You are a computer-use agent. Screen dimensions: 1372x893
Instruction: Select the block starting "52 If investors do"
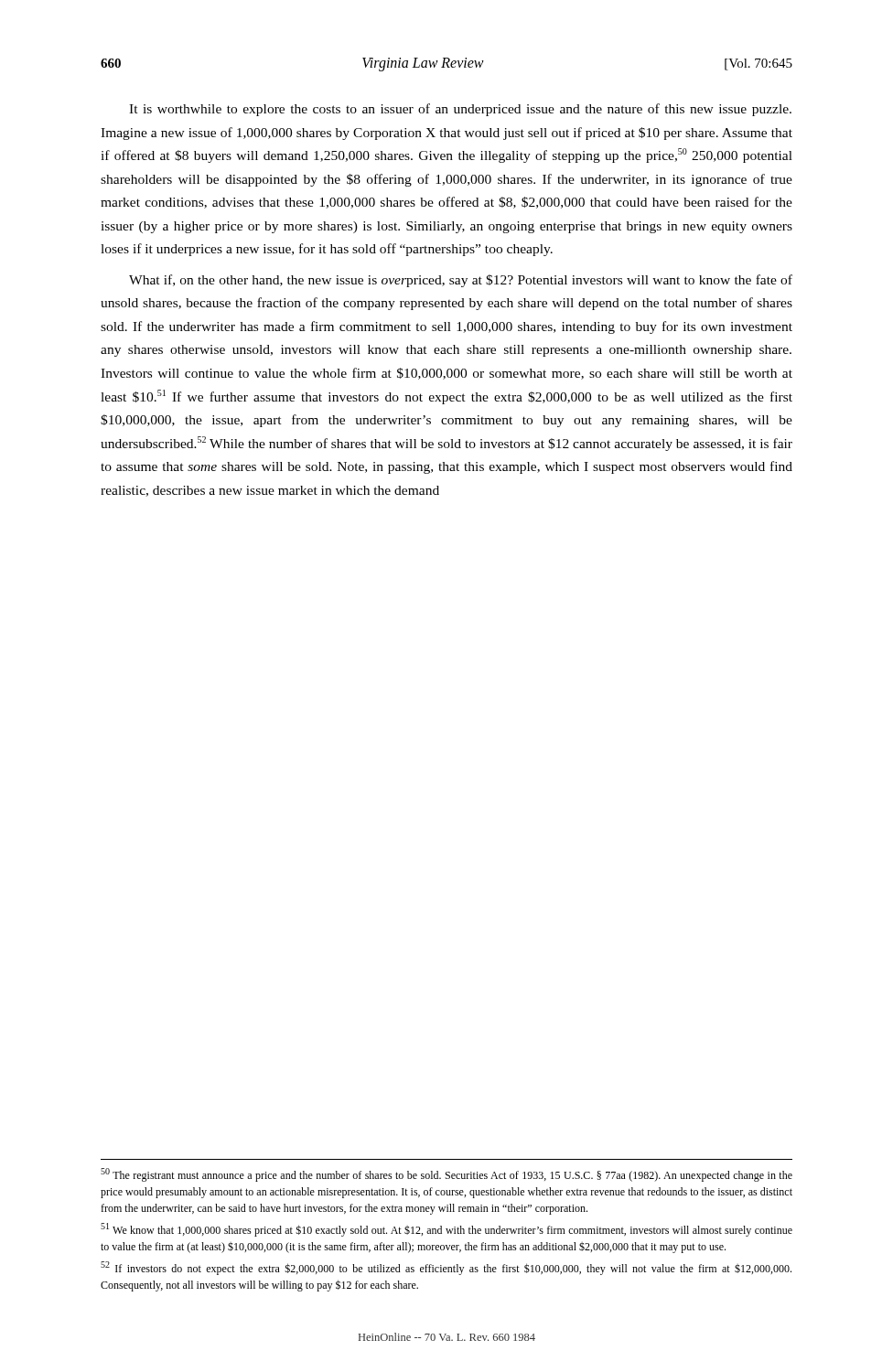pos(446,1276)
